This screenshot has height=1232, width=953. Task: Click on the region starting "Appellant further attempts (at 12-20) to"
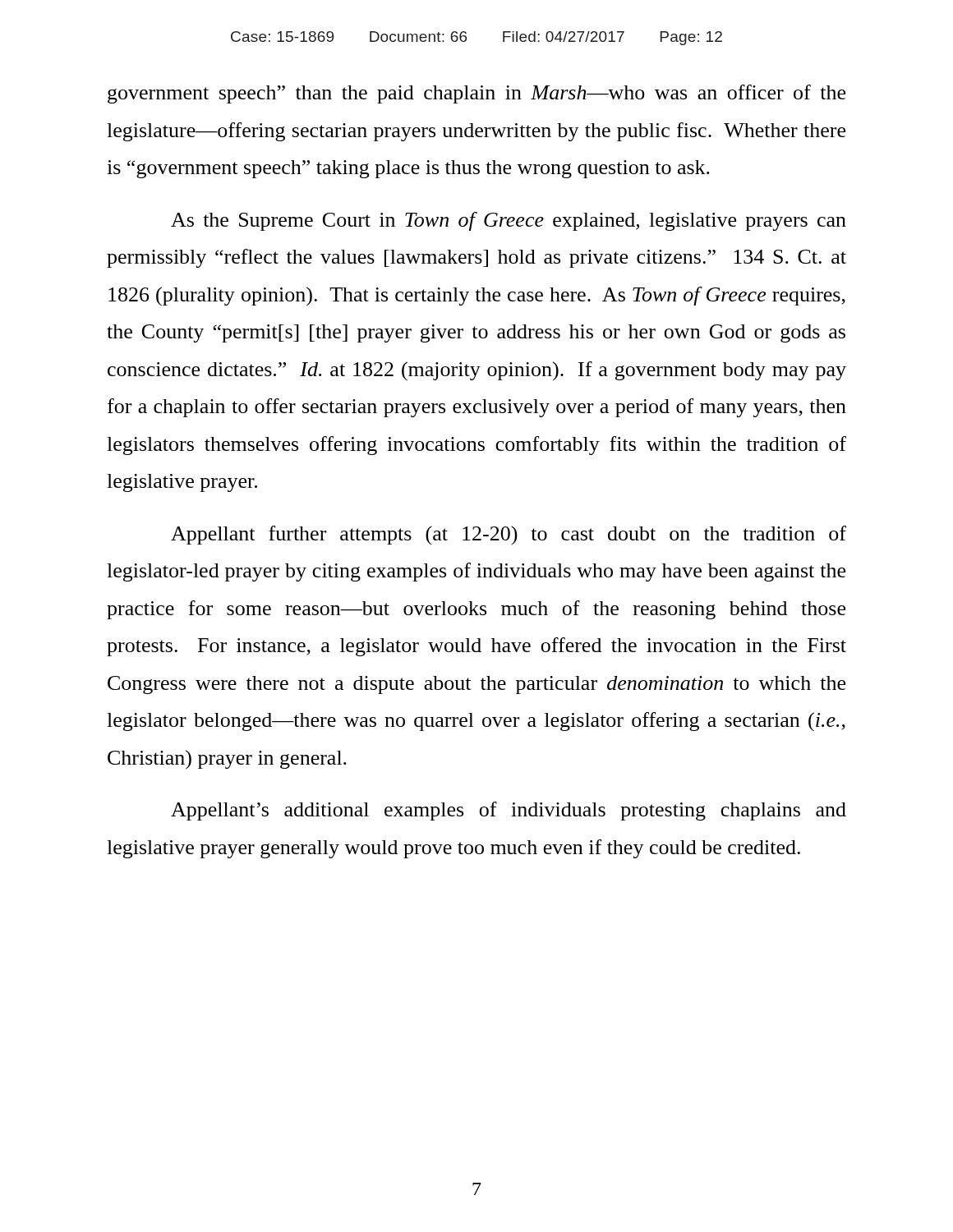pos(476,645)
